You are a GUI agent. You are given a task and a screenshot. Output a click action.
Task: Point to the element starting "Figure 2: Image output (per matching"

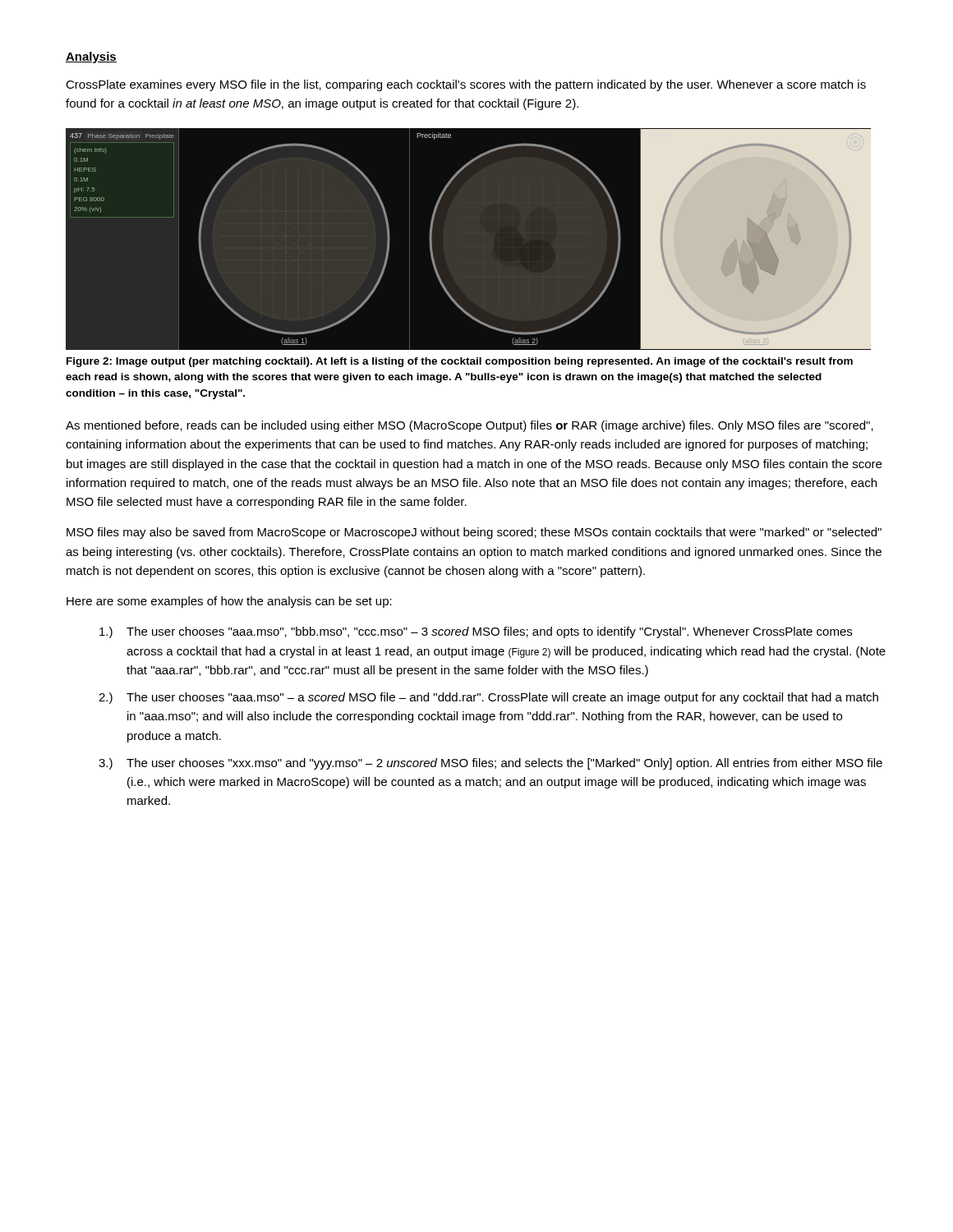click(460, 377)
